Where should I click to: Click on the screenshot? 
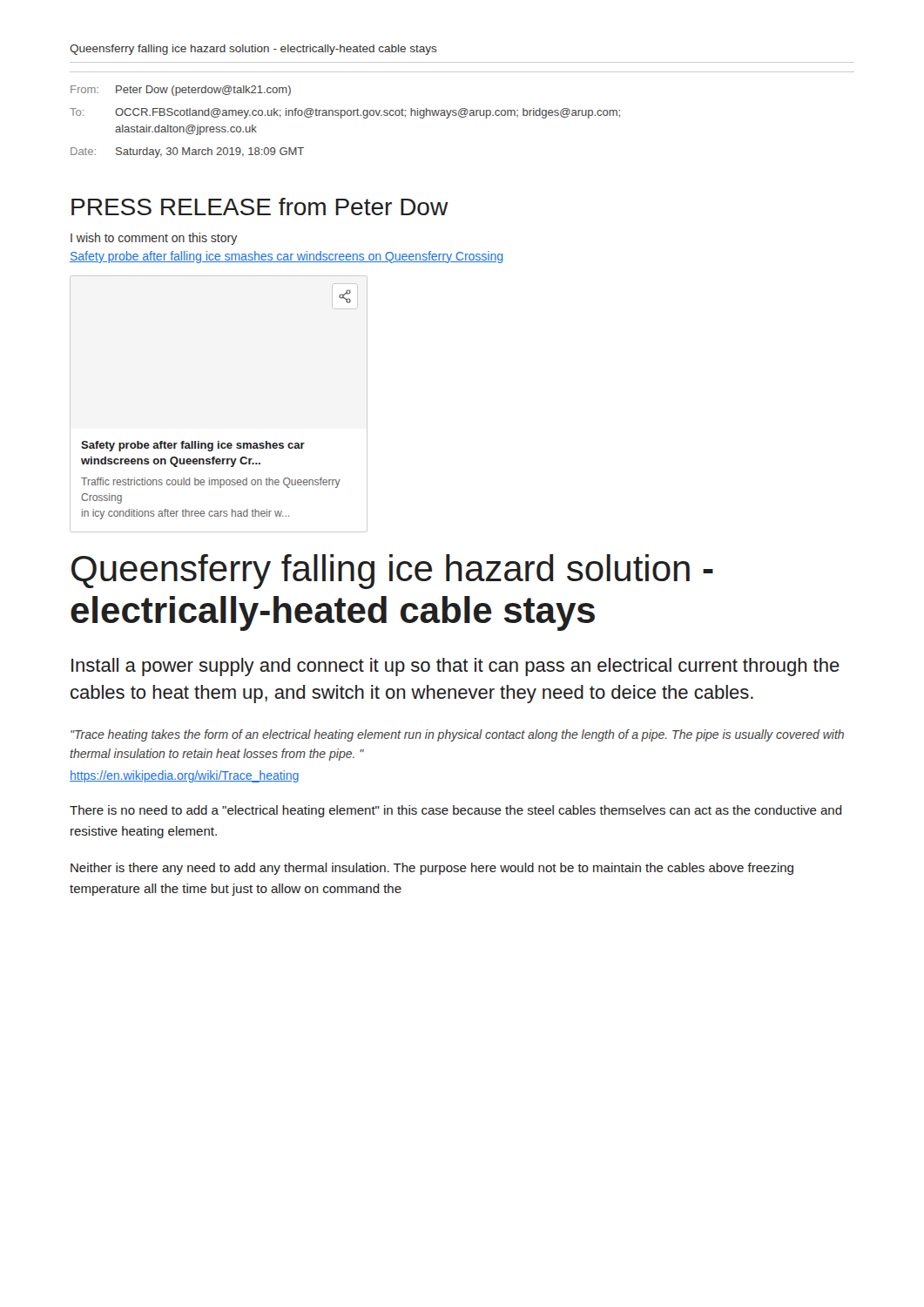pos(462,404)
